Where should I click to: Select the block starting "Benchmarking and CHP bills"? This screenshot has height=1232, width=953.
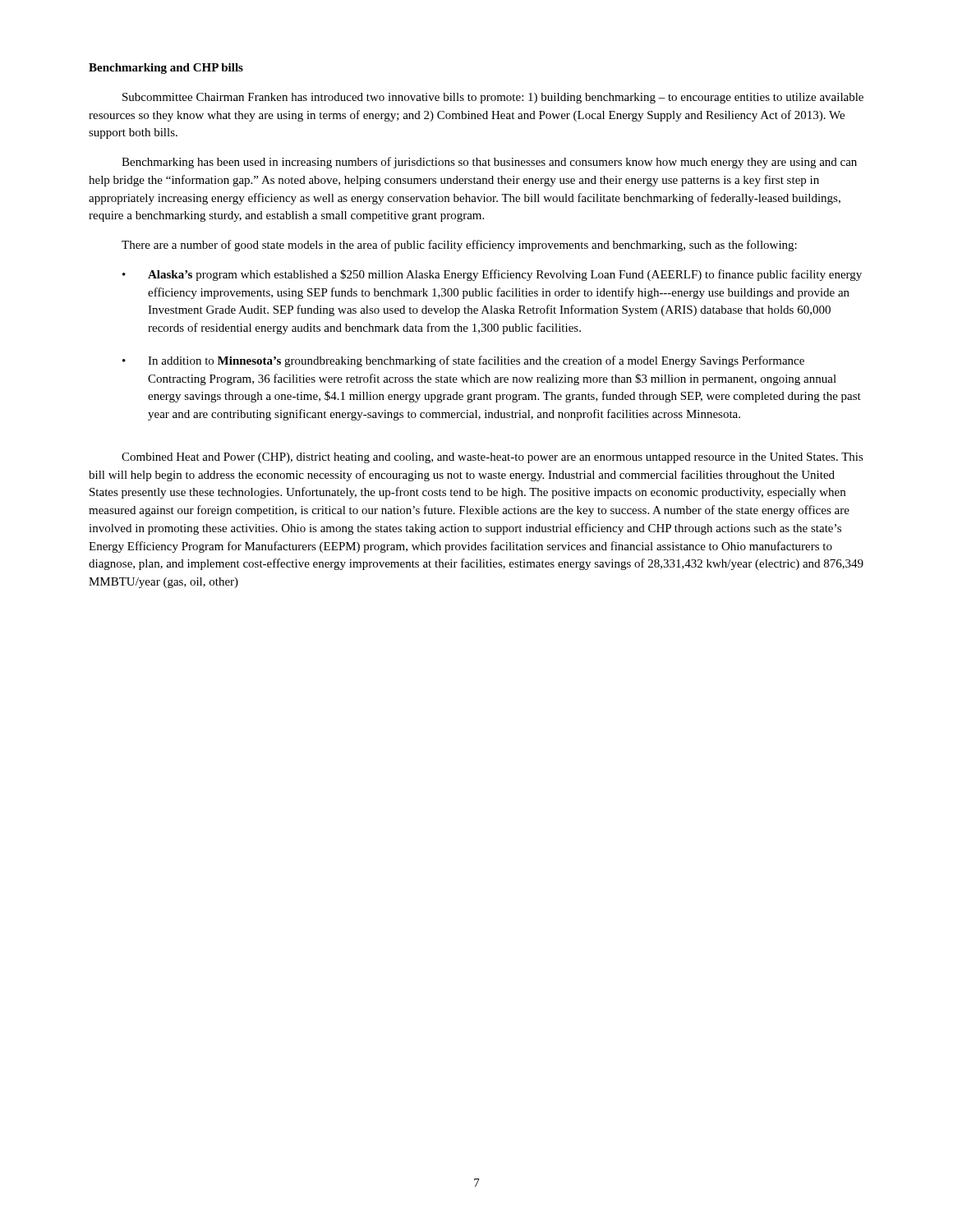(166, 67)
